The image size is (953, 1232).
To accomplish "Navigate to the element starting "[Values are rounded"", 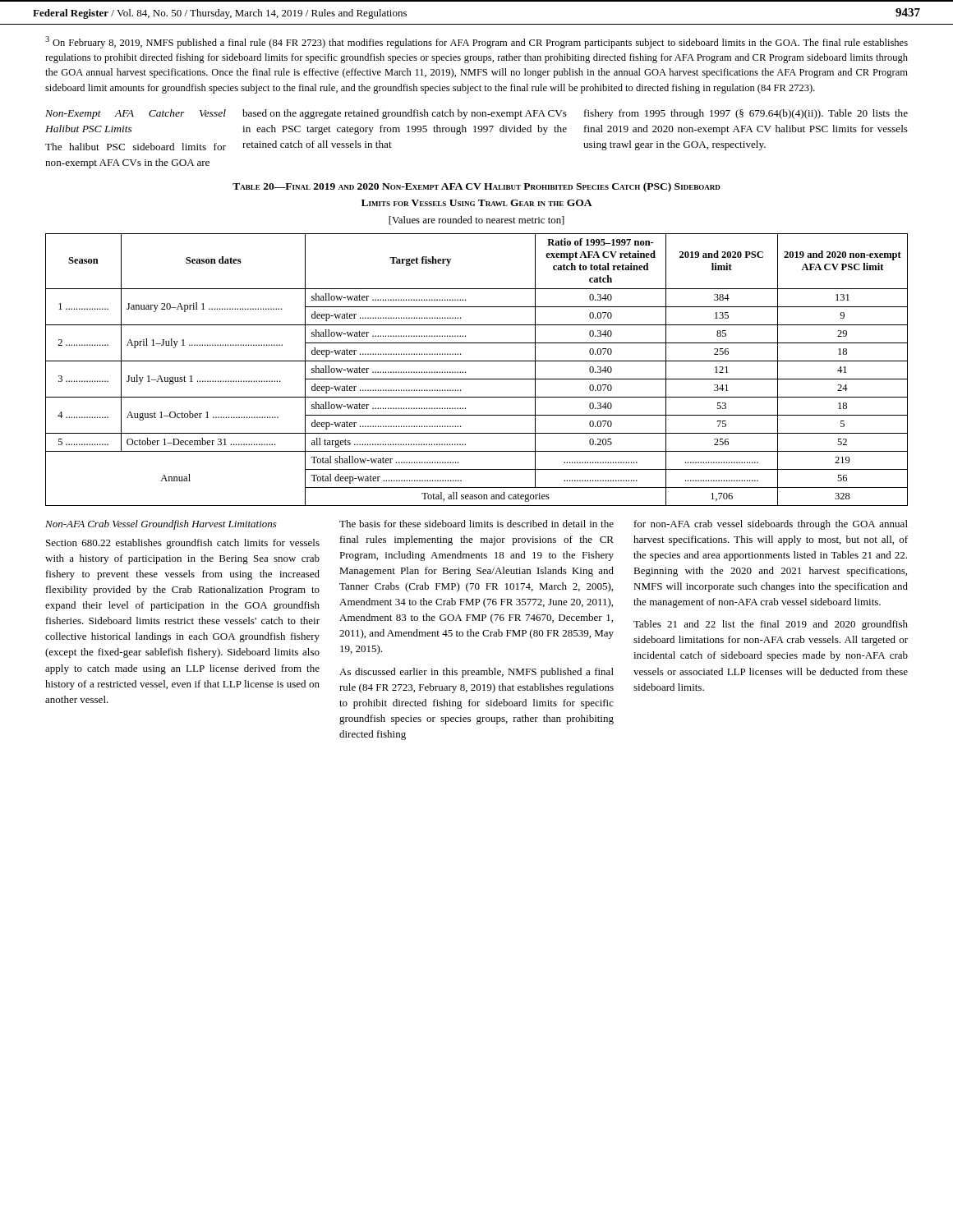I will [476, 220].
